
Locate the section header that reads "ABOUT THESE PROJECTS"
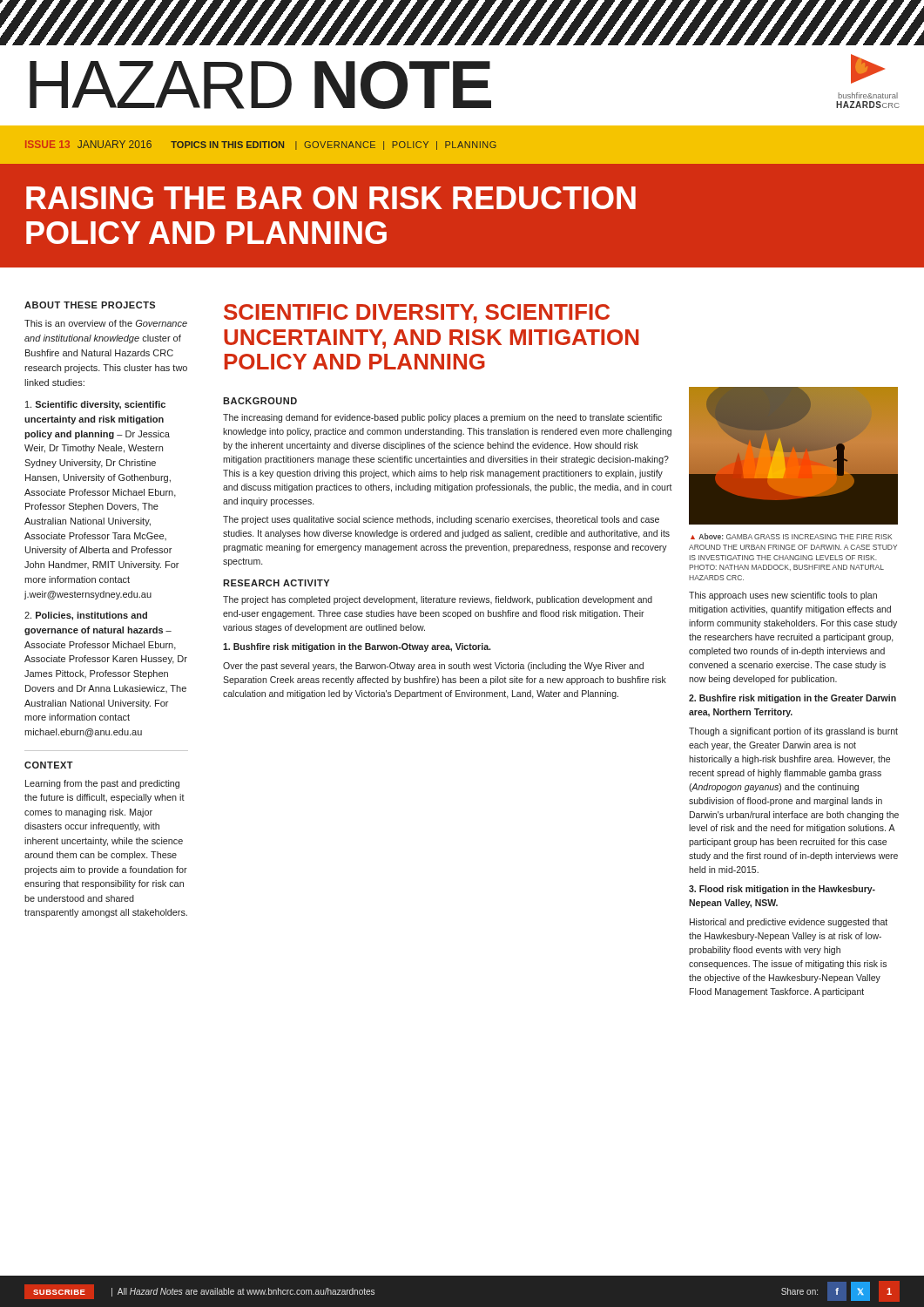point(90,305)
